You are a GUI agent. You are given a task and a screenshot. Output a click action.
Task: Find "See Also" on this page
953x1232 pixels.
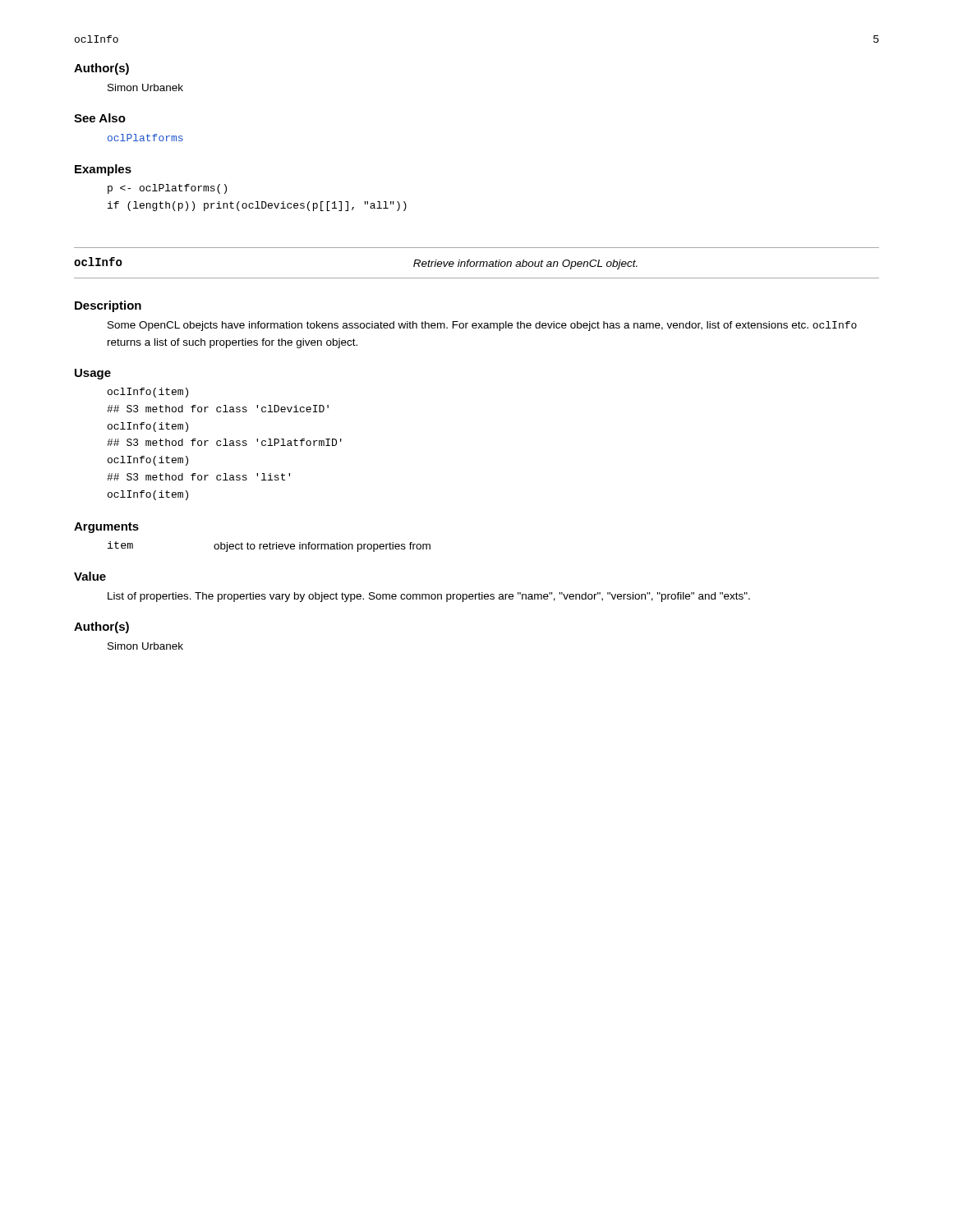tap(100, 118)
